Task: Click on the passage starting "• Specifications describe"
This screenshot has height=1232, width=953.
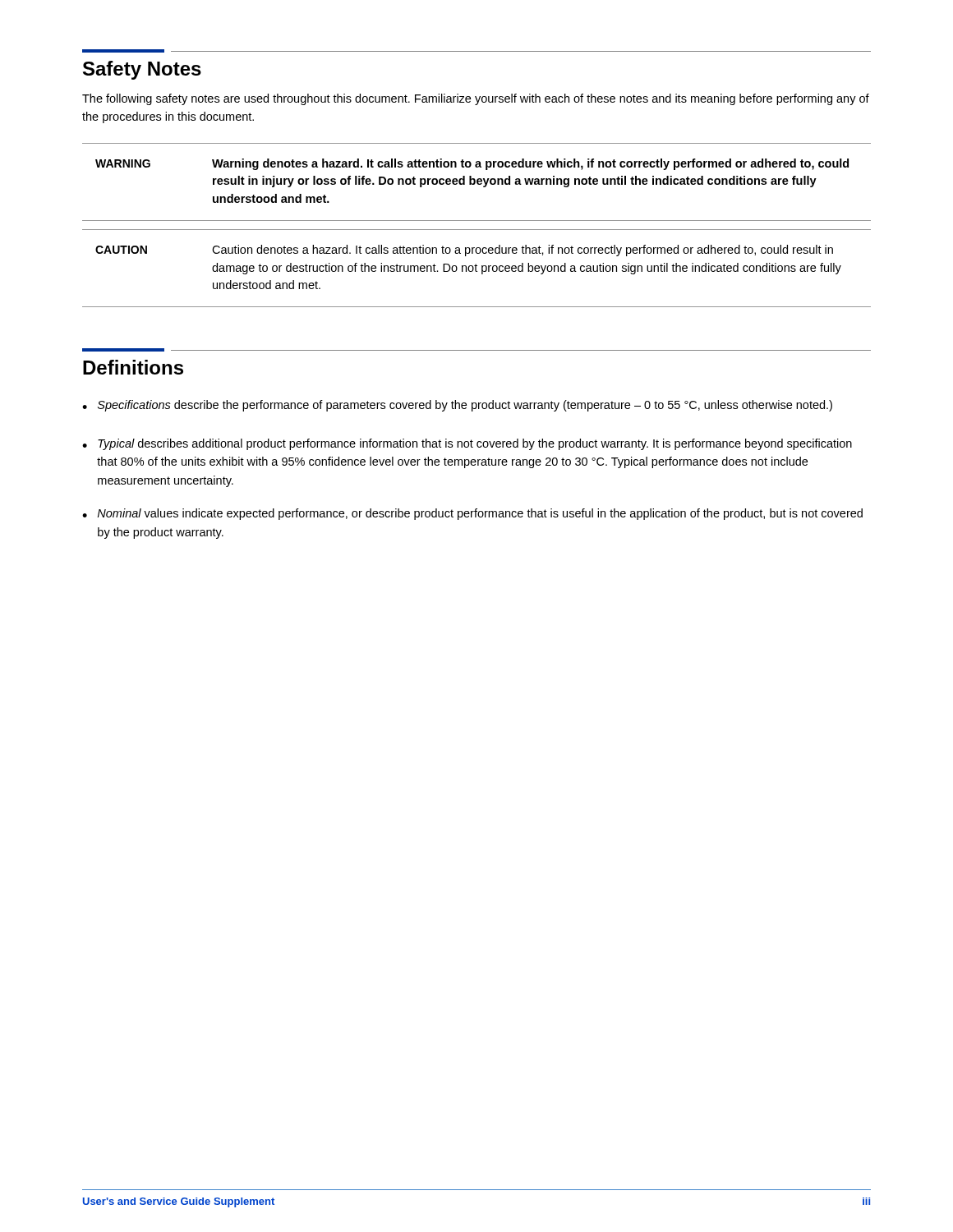Action: [476, 408]
